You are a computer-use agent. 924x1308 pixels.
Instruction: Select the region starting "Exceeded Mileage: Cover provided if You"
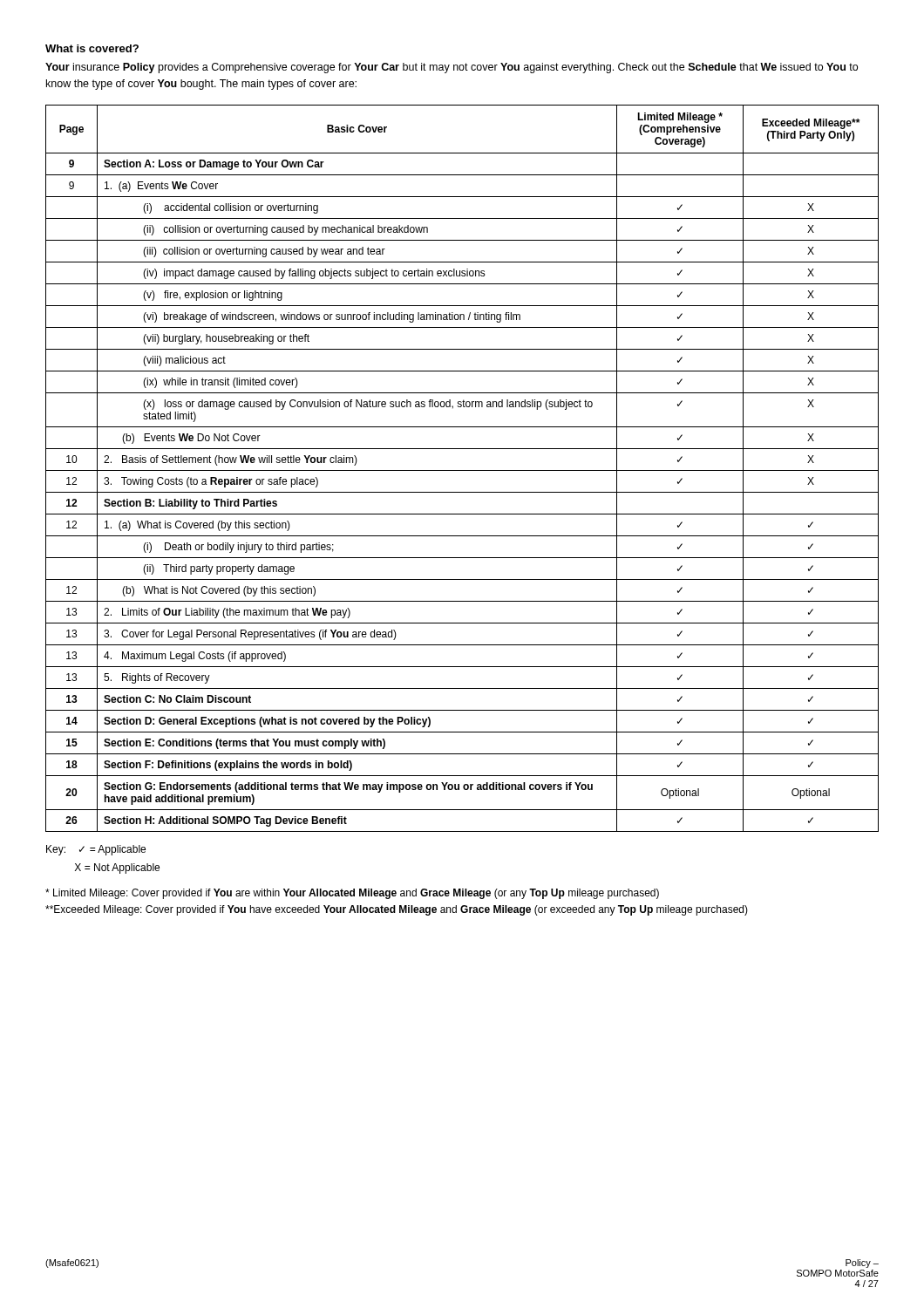tap(397, 909)
